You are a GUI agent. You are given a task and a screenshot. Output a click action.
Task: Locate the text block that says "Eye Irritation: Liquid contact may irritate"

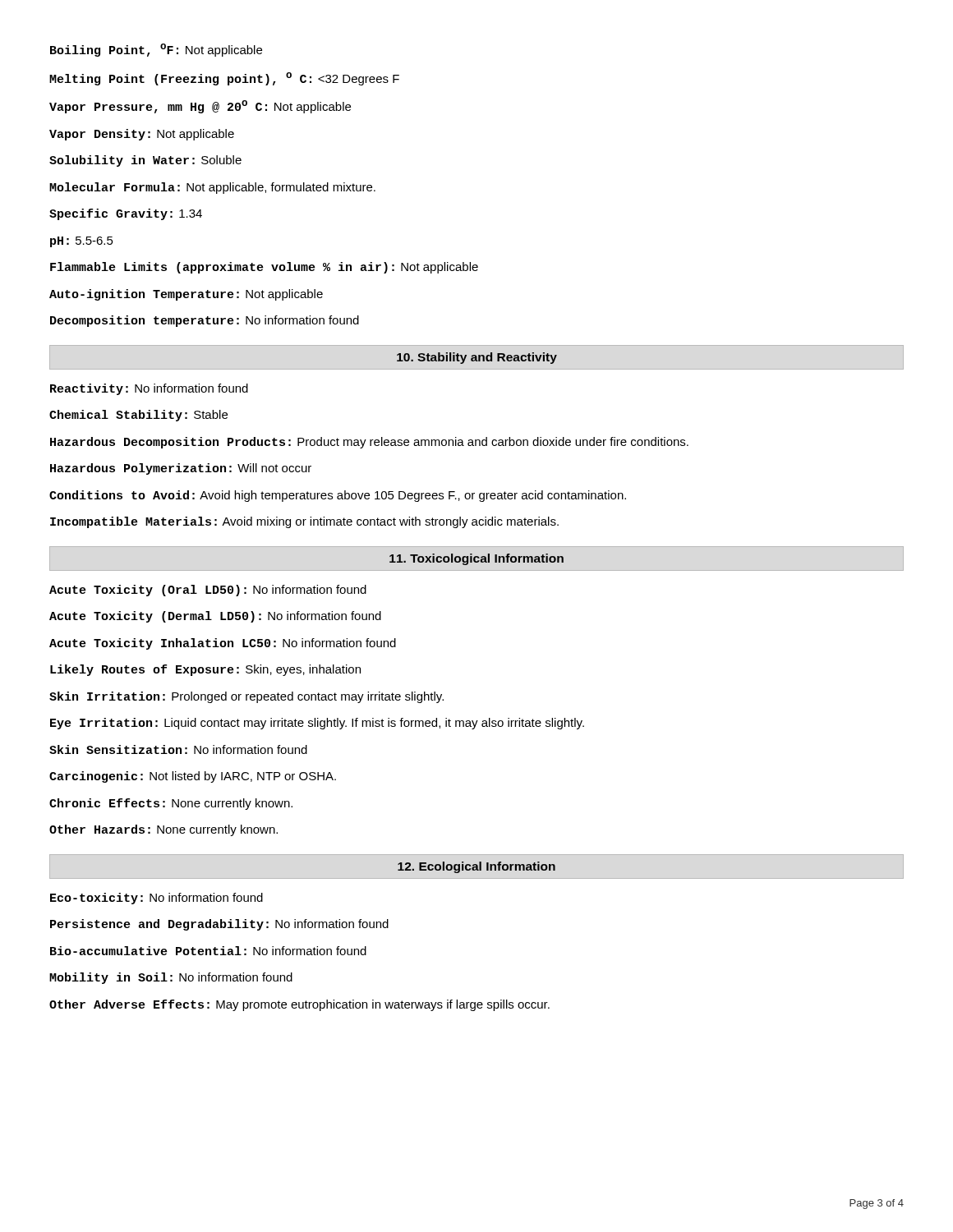(317, 723)
